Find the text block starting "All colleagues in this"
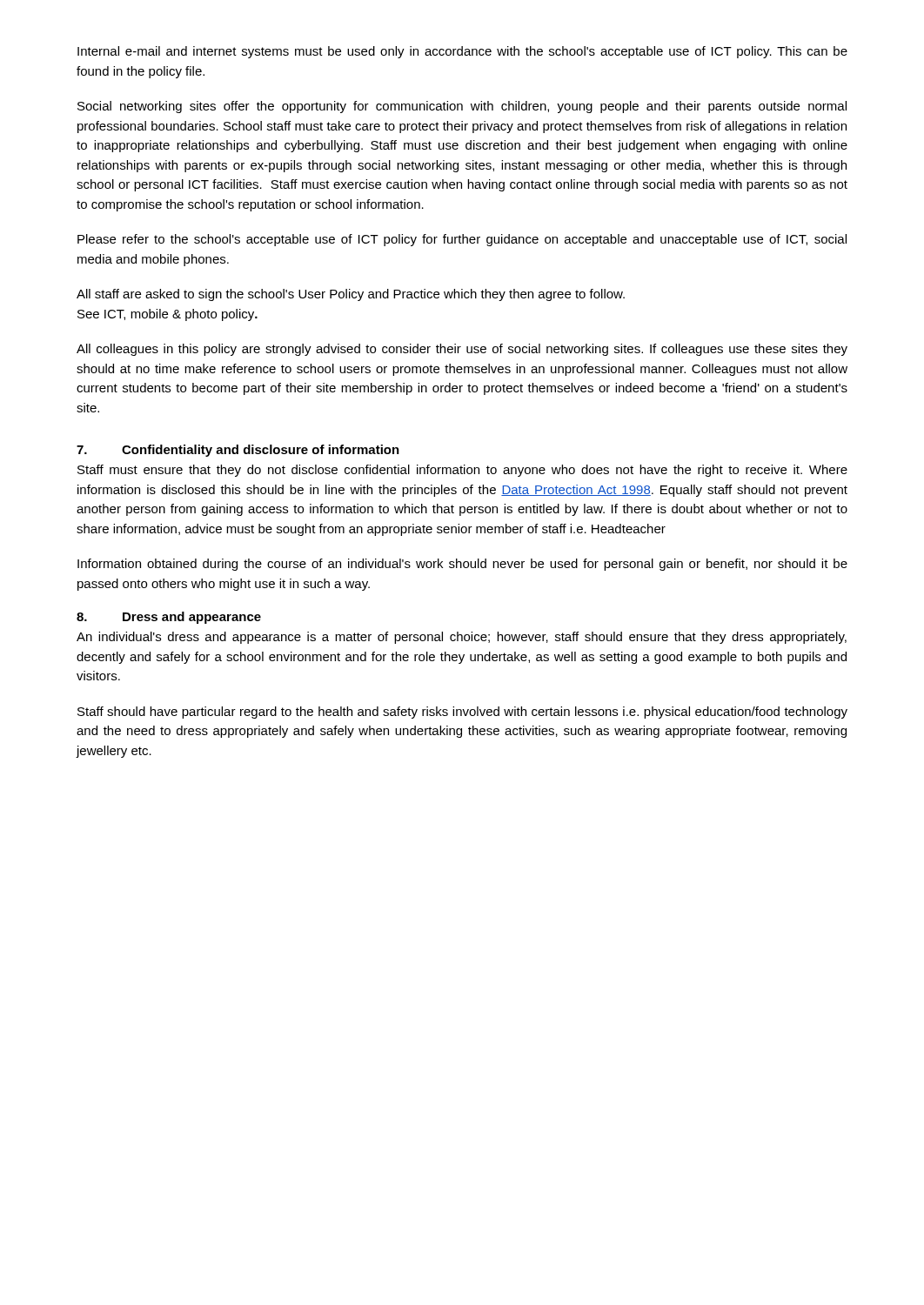Image resolution: width=924 pixels, height=1305 pixels. (x=462, y=378)
